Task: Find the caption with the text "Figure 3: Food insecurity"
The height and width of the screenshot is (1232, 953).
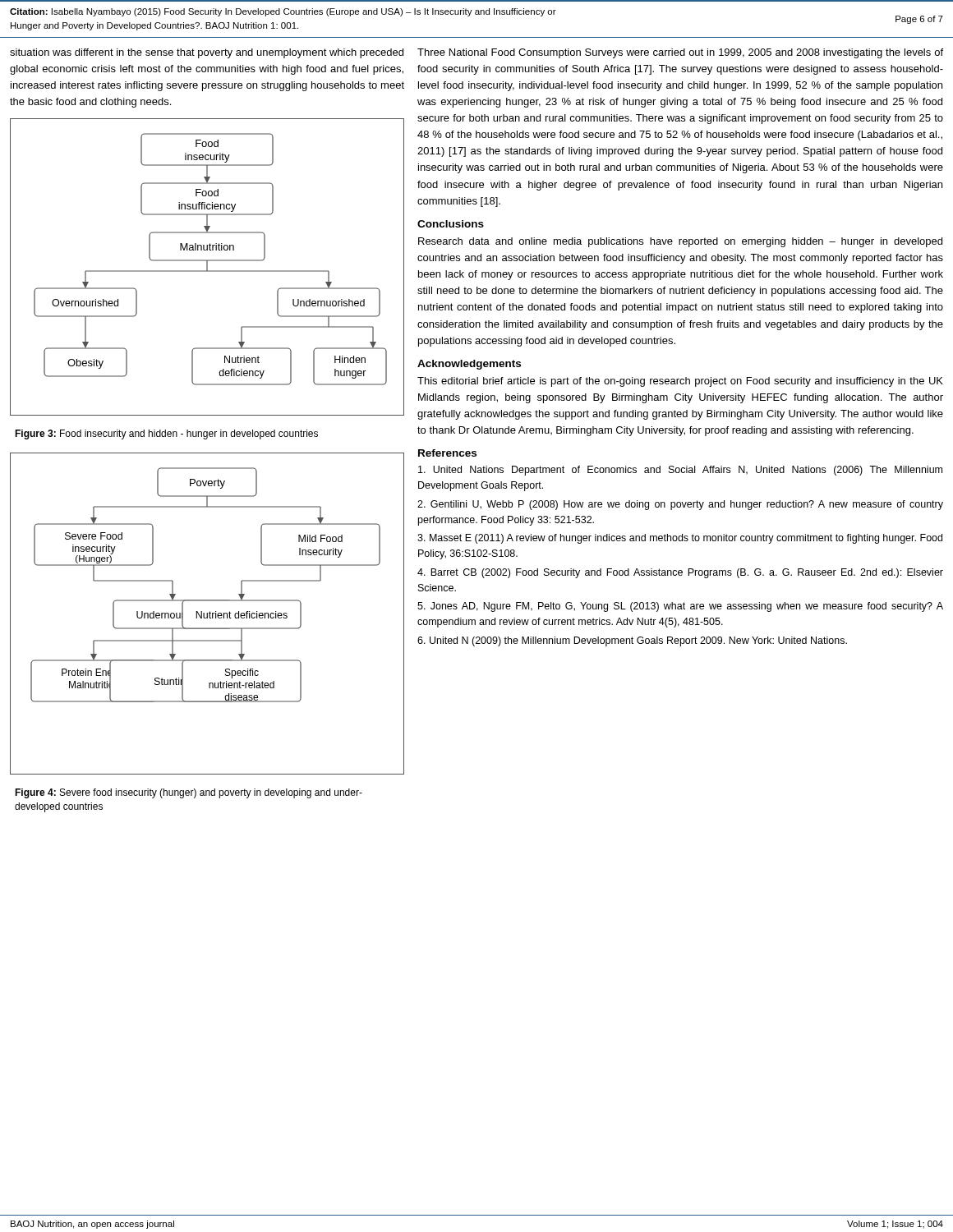Action: tap(167, 434)
